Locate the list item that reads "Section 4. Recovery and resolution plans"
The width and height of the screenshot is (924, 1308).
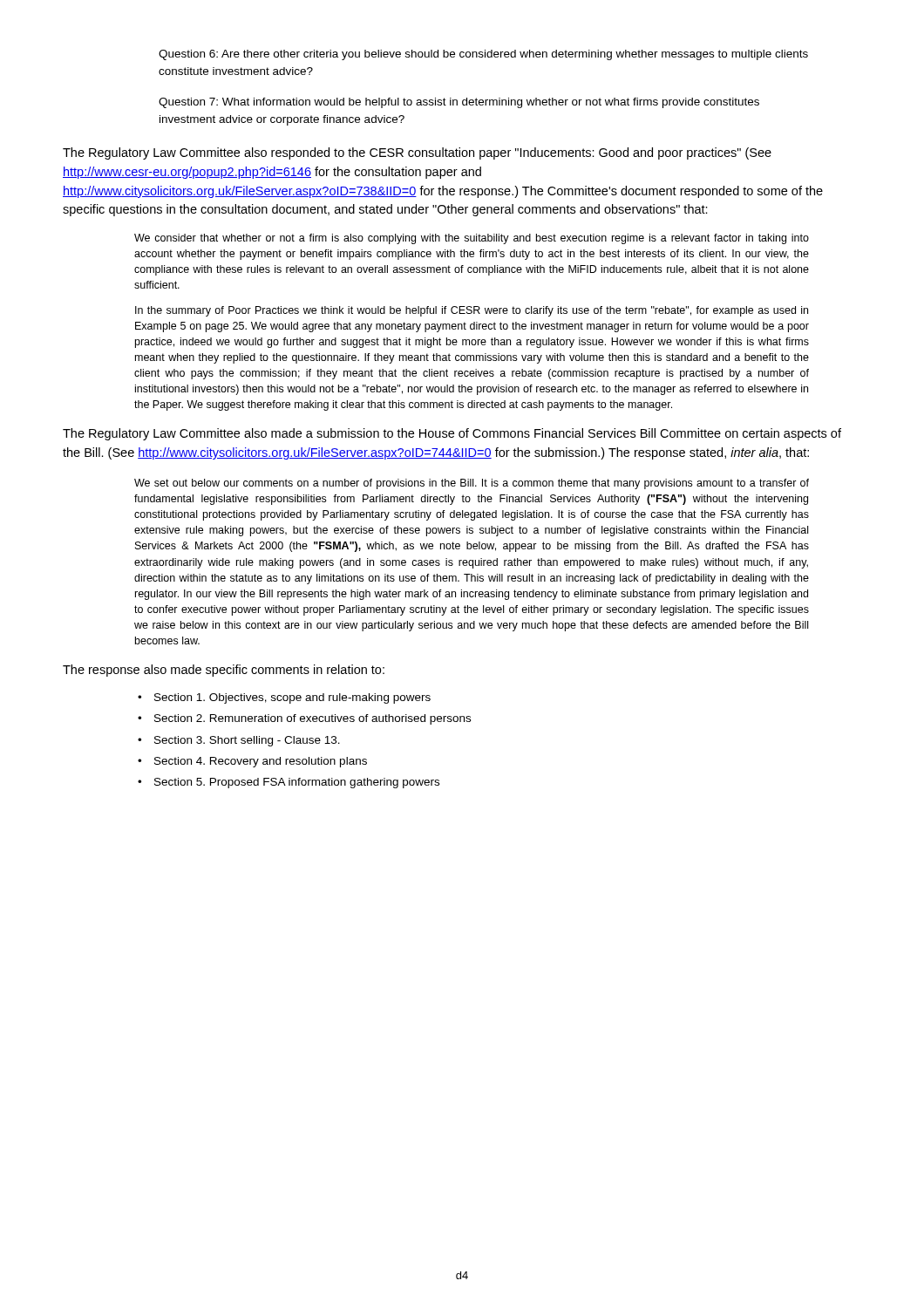click(260, 761)
